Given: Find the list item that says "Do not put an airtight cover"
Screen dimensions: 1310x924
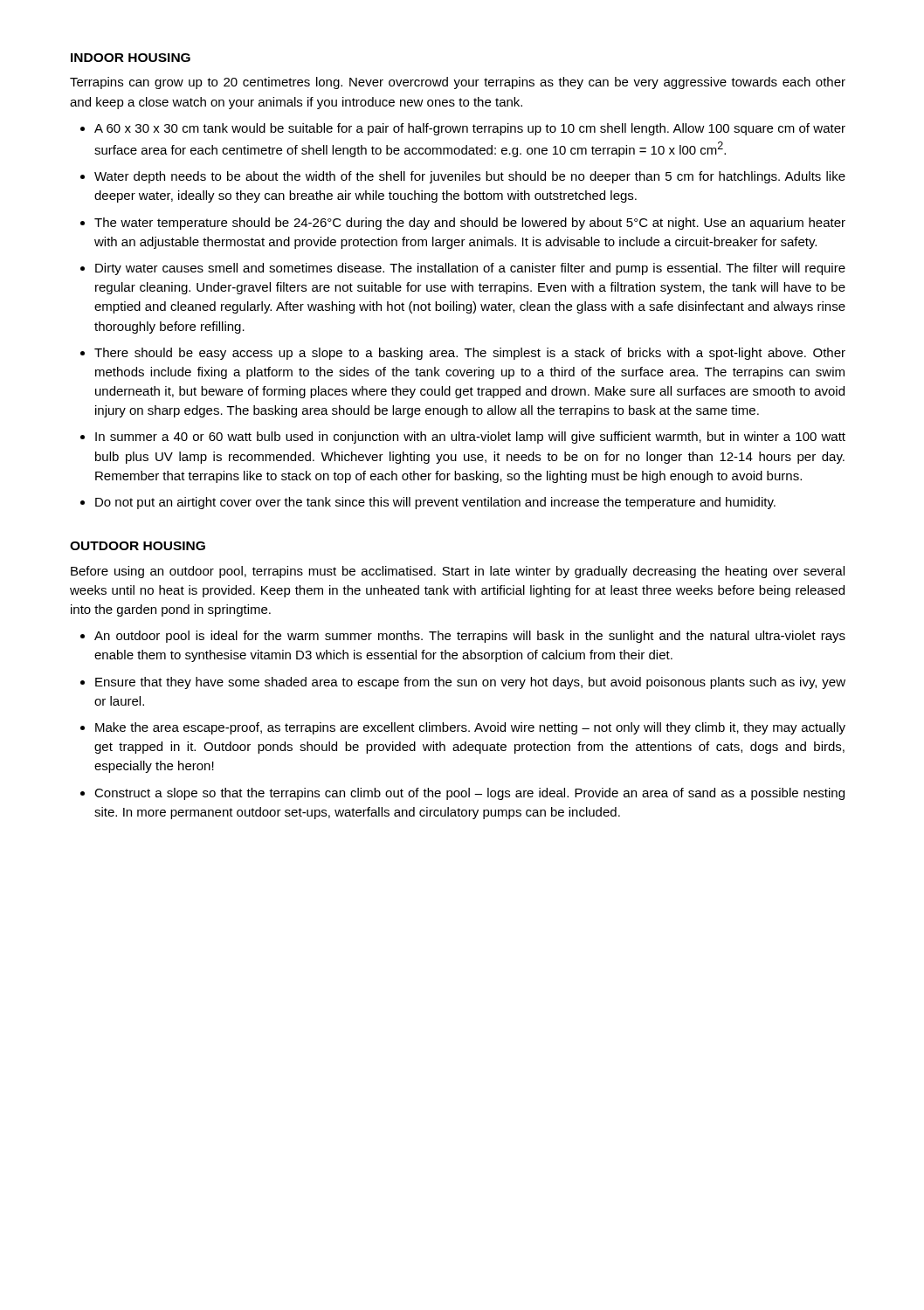Looking at the screenshot, I should tap(435, 502).
